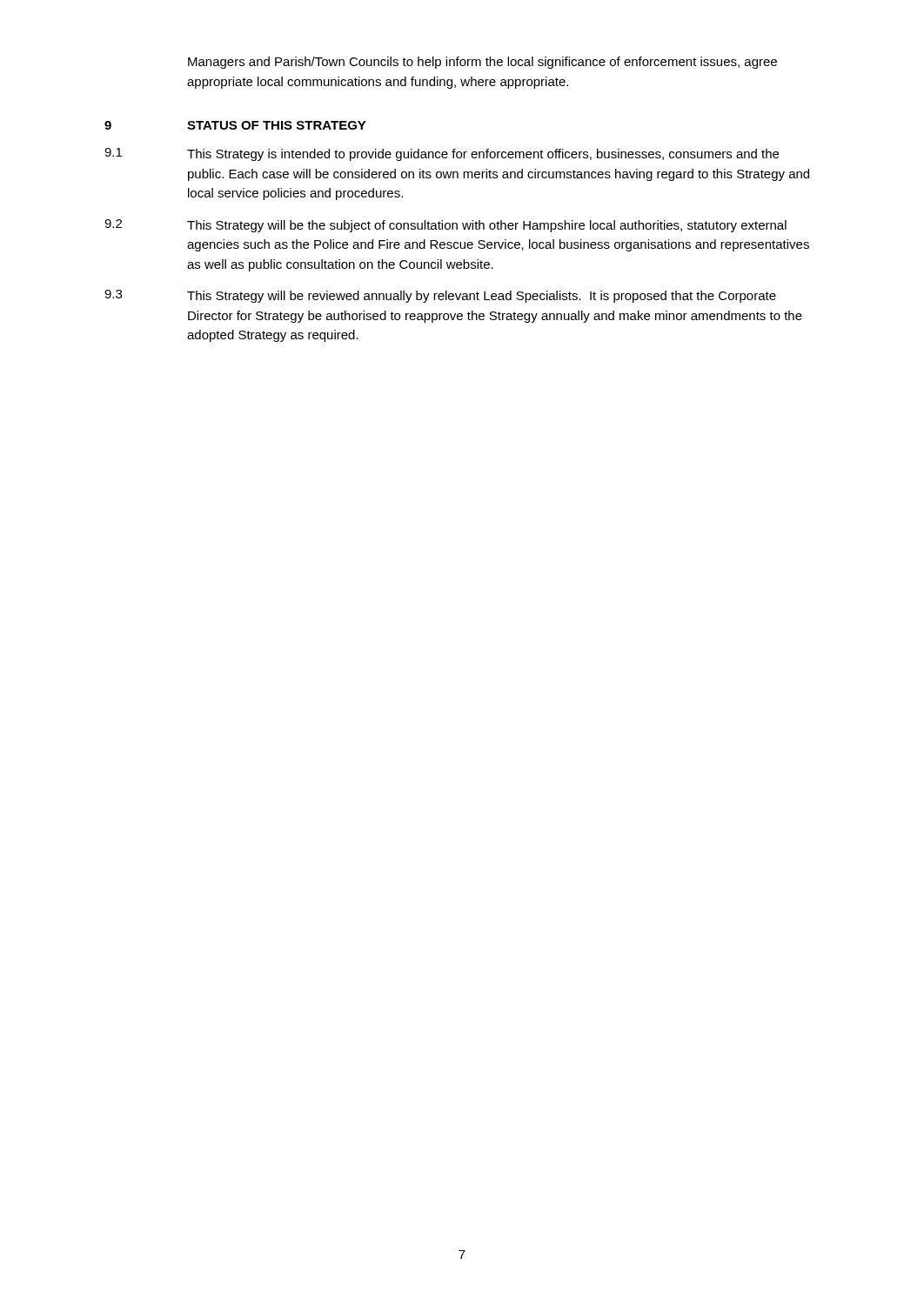Click on the list item that says "9.1 This Strategy is intended to"
The width and height of the screenshot is (924, 1305).
coord(462,174)
